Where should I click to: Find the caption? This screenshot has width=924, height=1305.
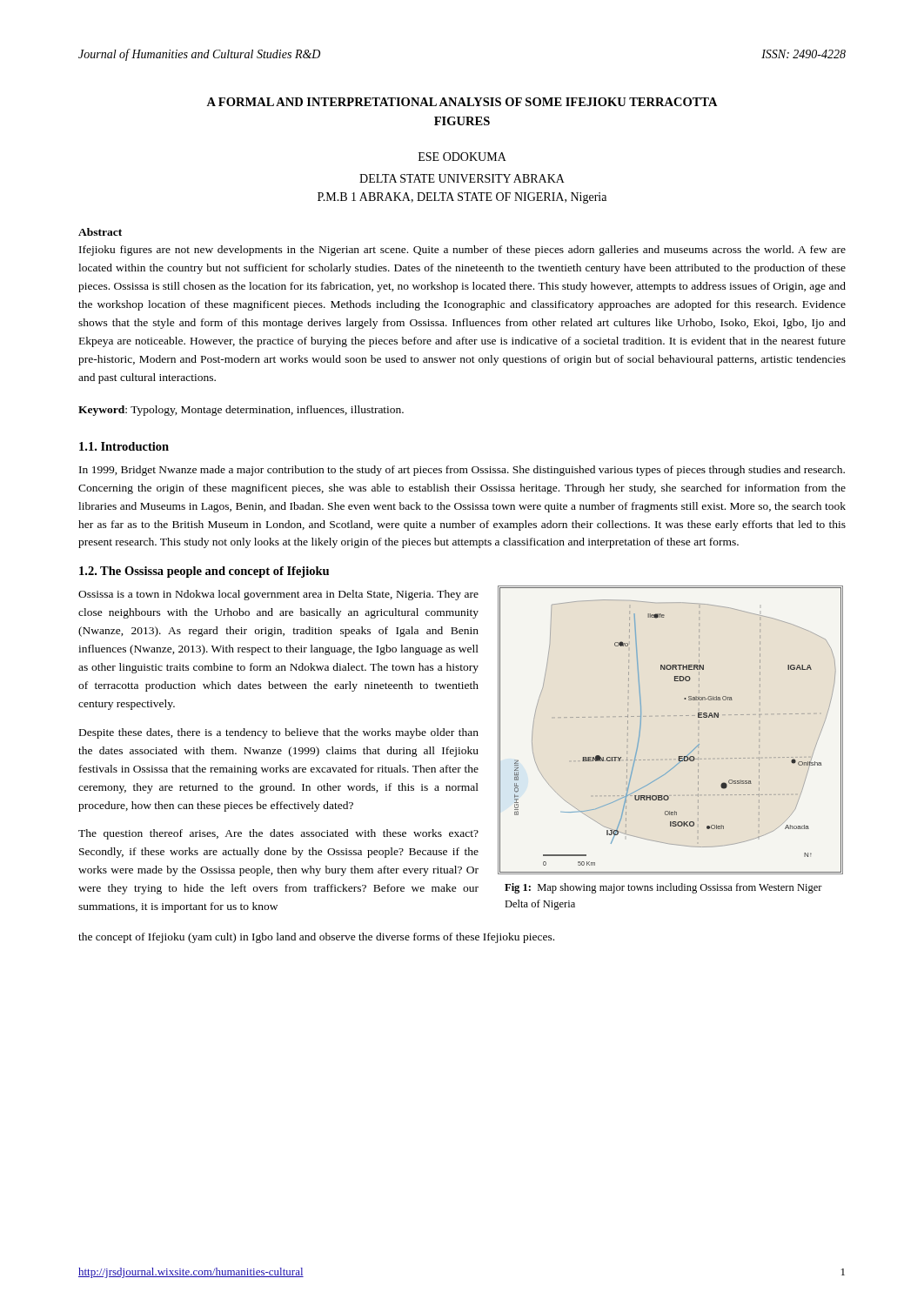(x=663, y=896)
